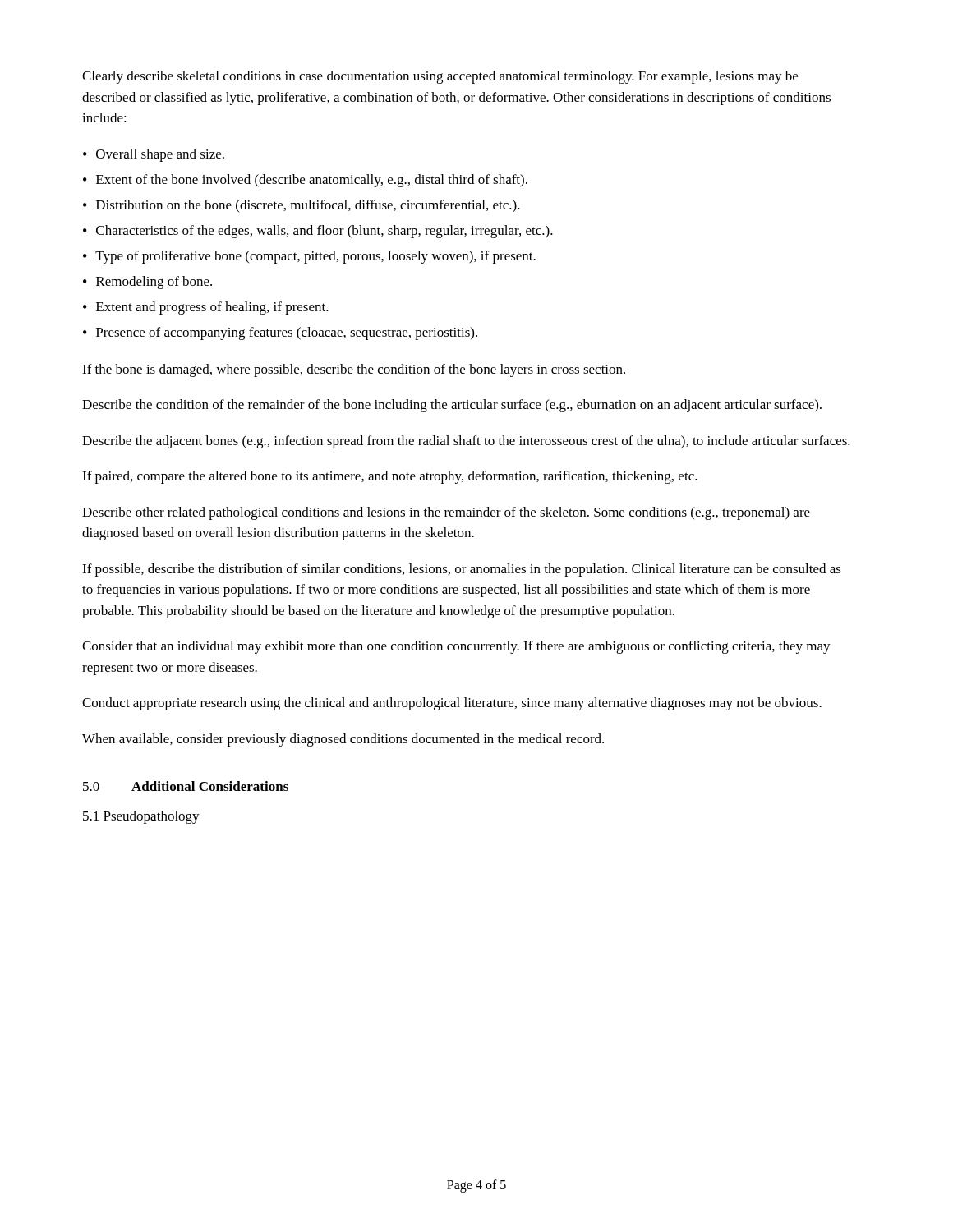Where is the passage that starts "• Remodeling of"?
Viewport: 953px width, 1232px height.
point(148,282)
